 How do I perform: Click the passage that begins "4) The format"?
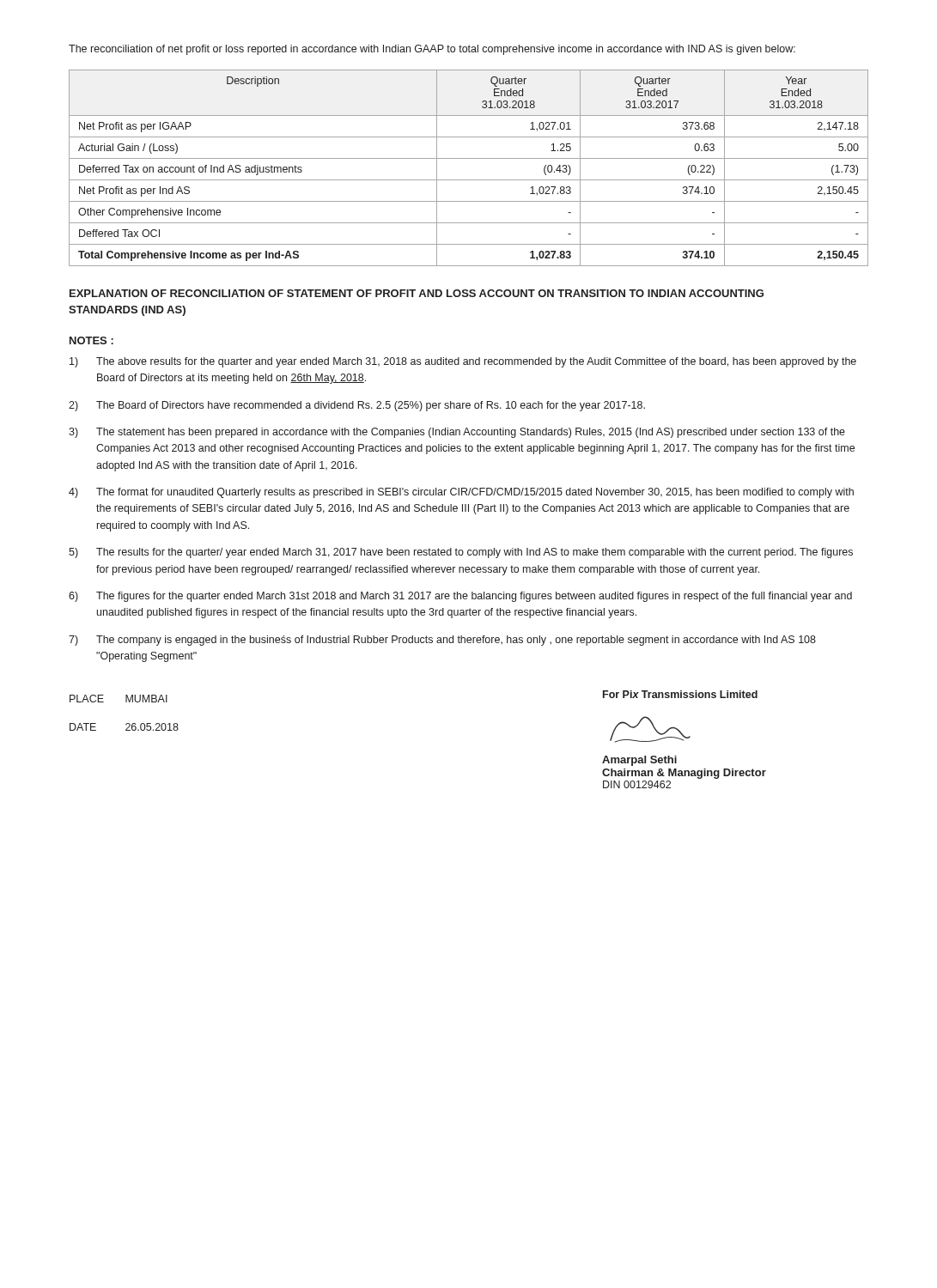468,509
